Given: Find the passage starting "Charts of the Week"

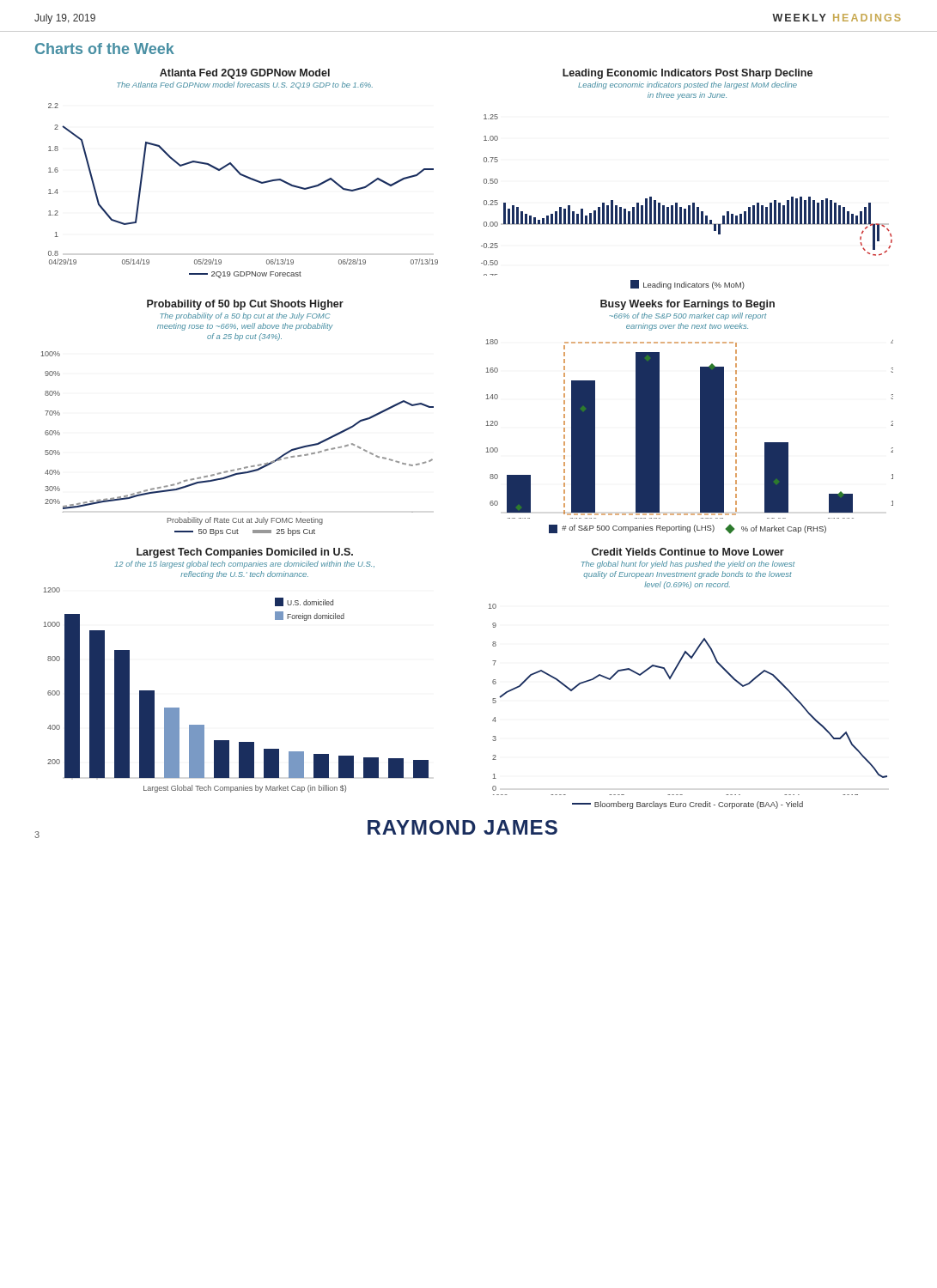Looking at the screenshot, I should pyautogui.click(x=104, y=49).
